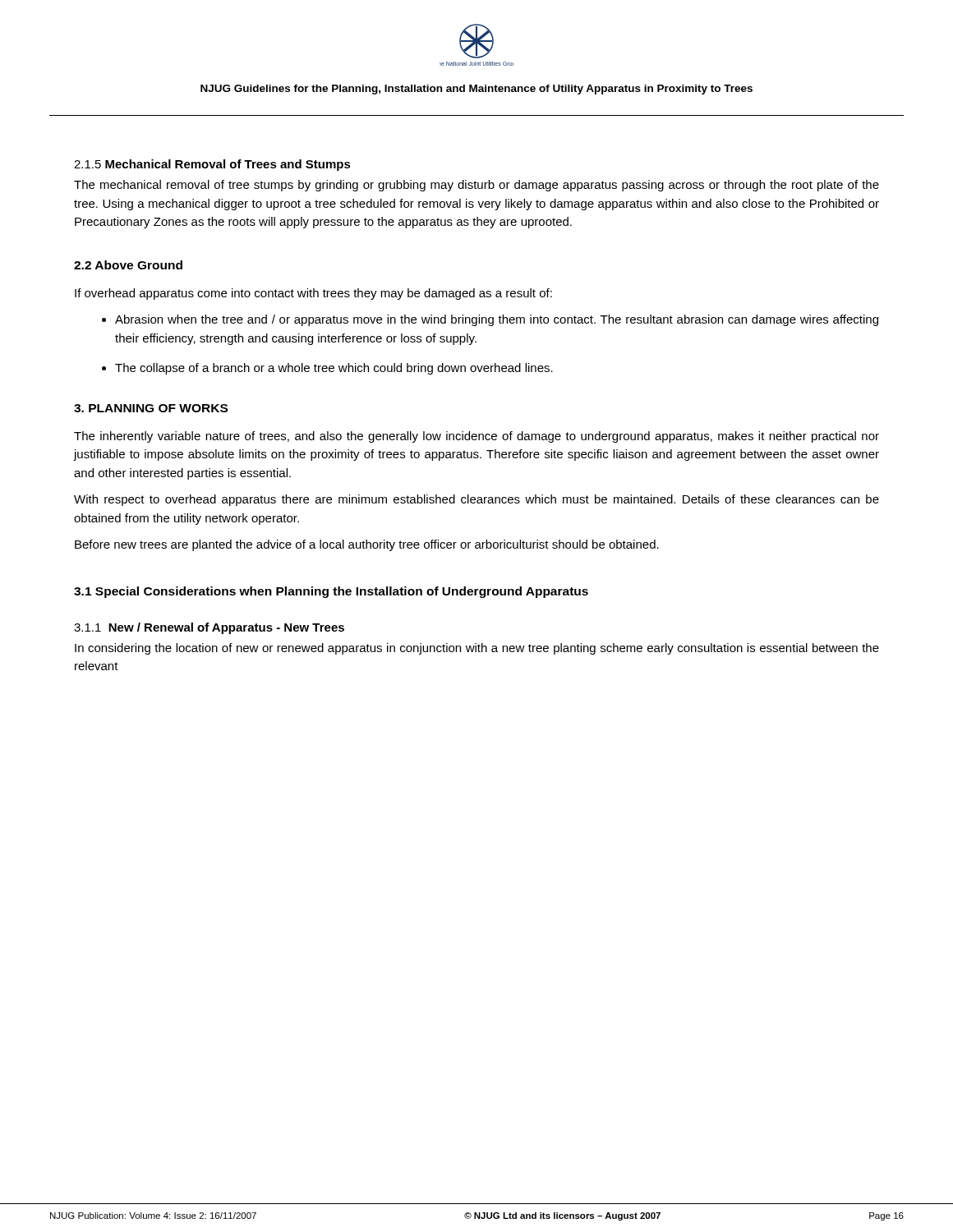The height and width of the screenshot is (1232, 953).
Task: Click on the text block starting "The mechanical removal of tree"
Action: (x=476, y=203)
